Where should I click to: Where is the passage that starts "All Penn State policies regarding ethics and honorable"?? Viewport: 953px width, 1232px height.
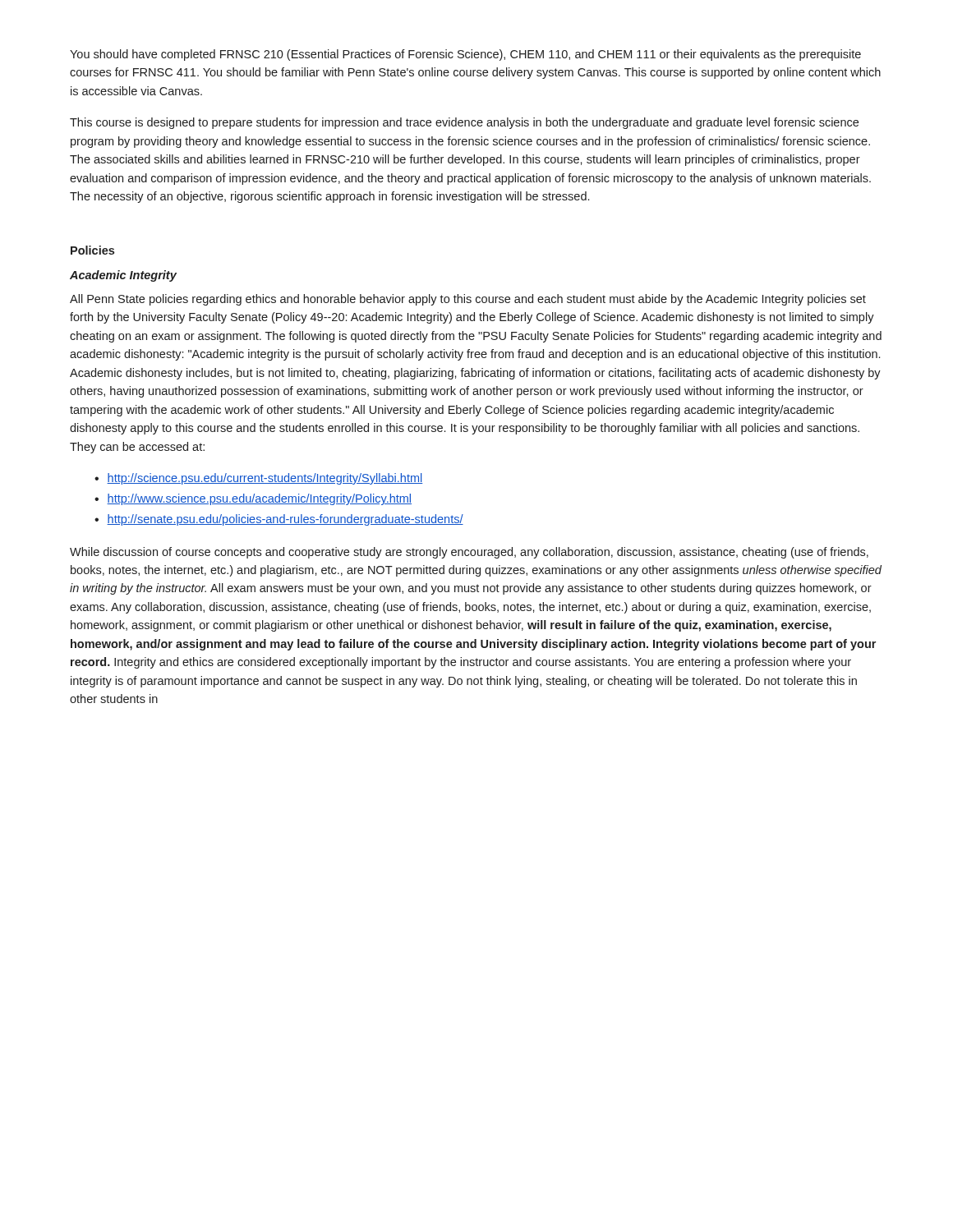pyautogui.click(x=476, y=373)
